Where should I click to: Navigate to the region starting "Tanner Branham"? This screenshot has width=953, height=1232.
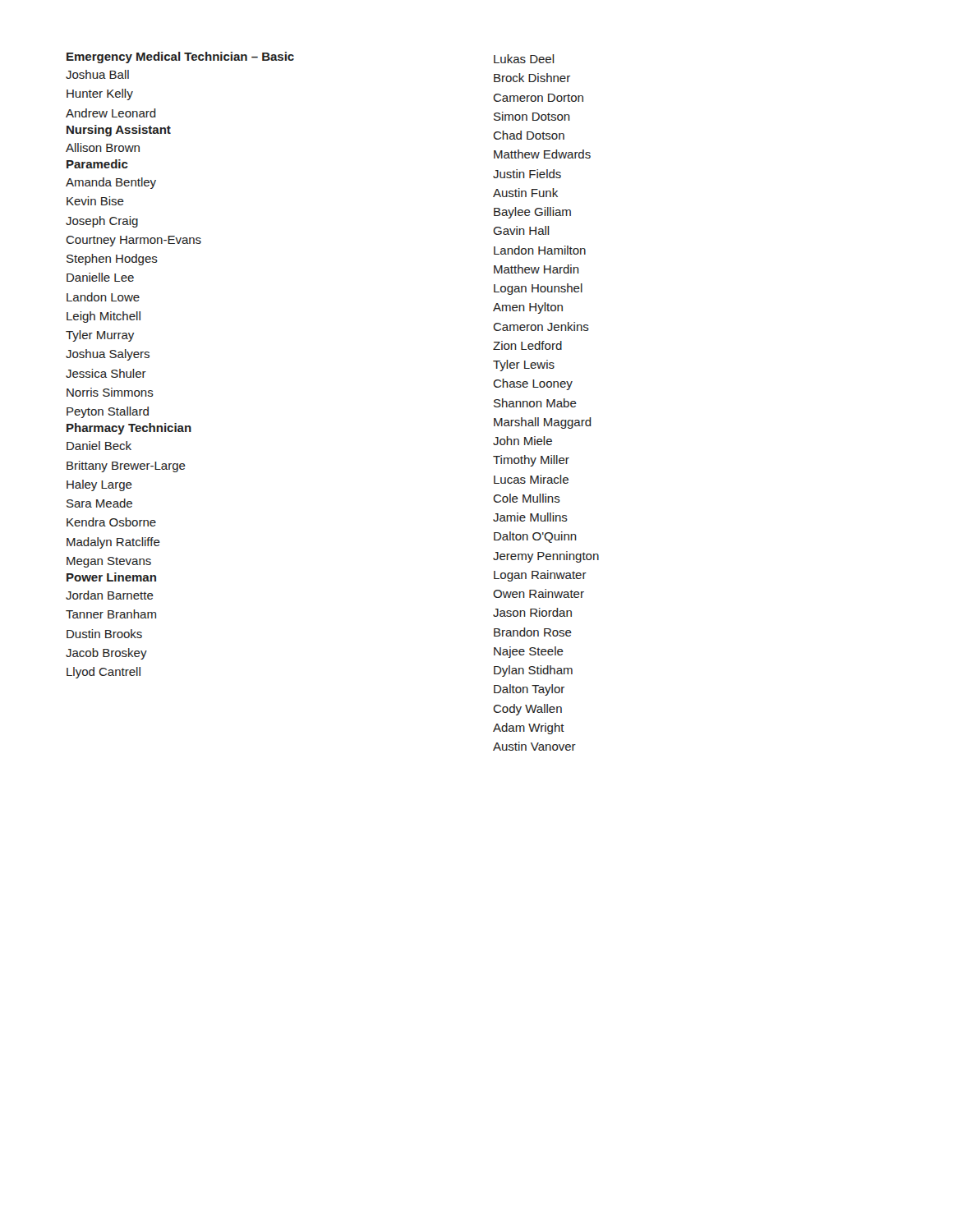111,614
